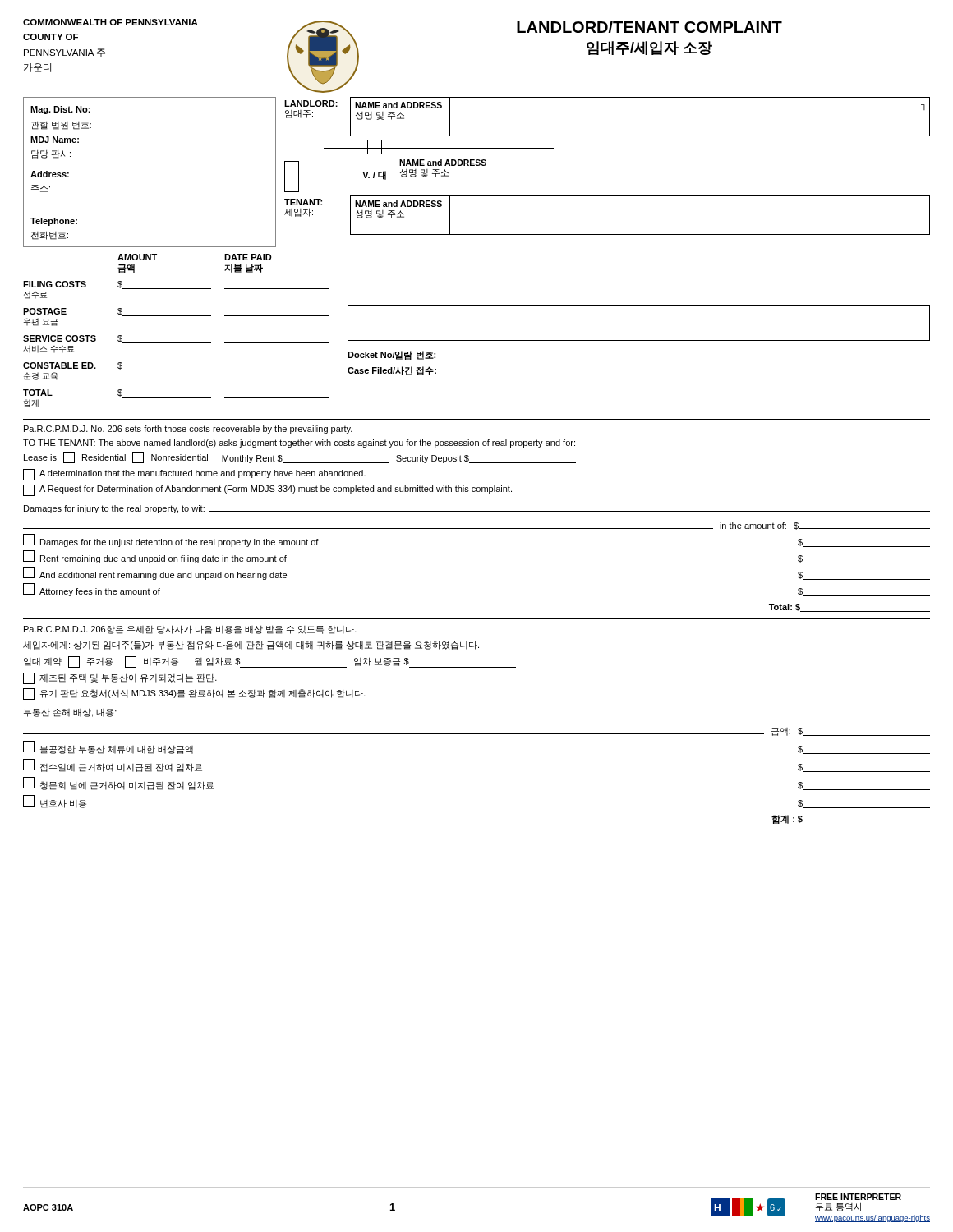Navigate to the passage starting "Damages for the unjust detention"
Image resolution: width=953 pixels, height=1232 pixels.
pyautogui.click(x=179, y=541)
